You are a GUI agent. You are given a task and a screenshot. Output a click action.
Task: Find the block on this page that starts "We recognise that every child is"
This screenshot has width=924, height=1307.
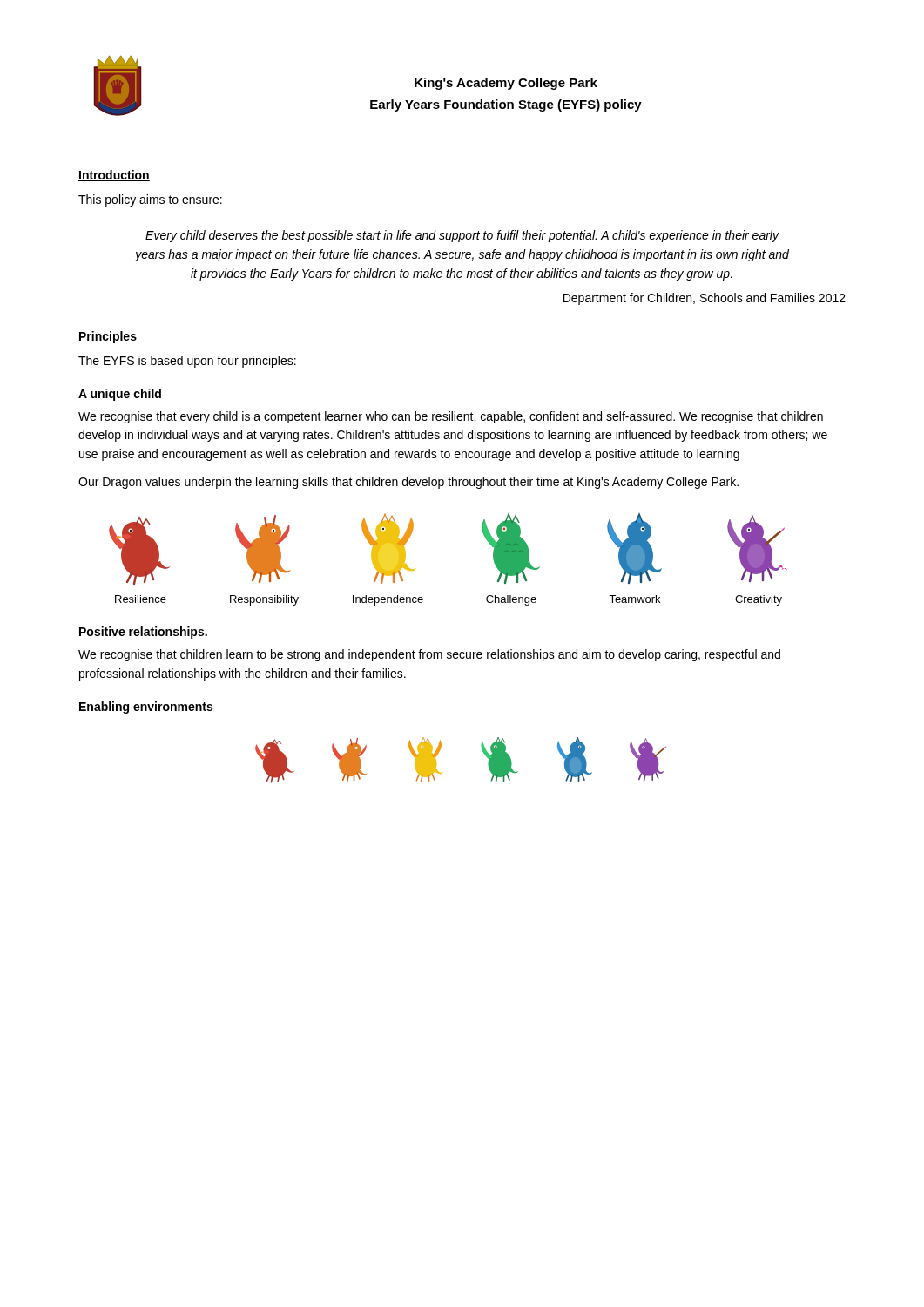click(453, 435)
